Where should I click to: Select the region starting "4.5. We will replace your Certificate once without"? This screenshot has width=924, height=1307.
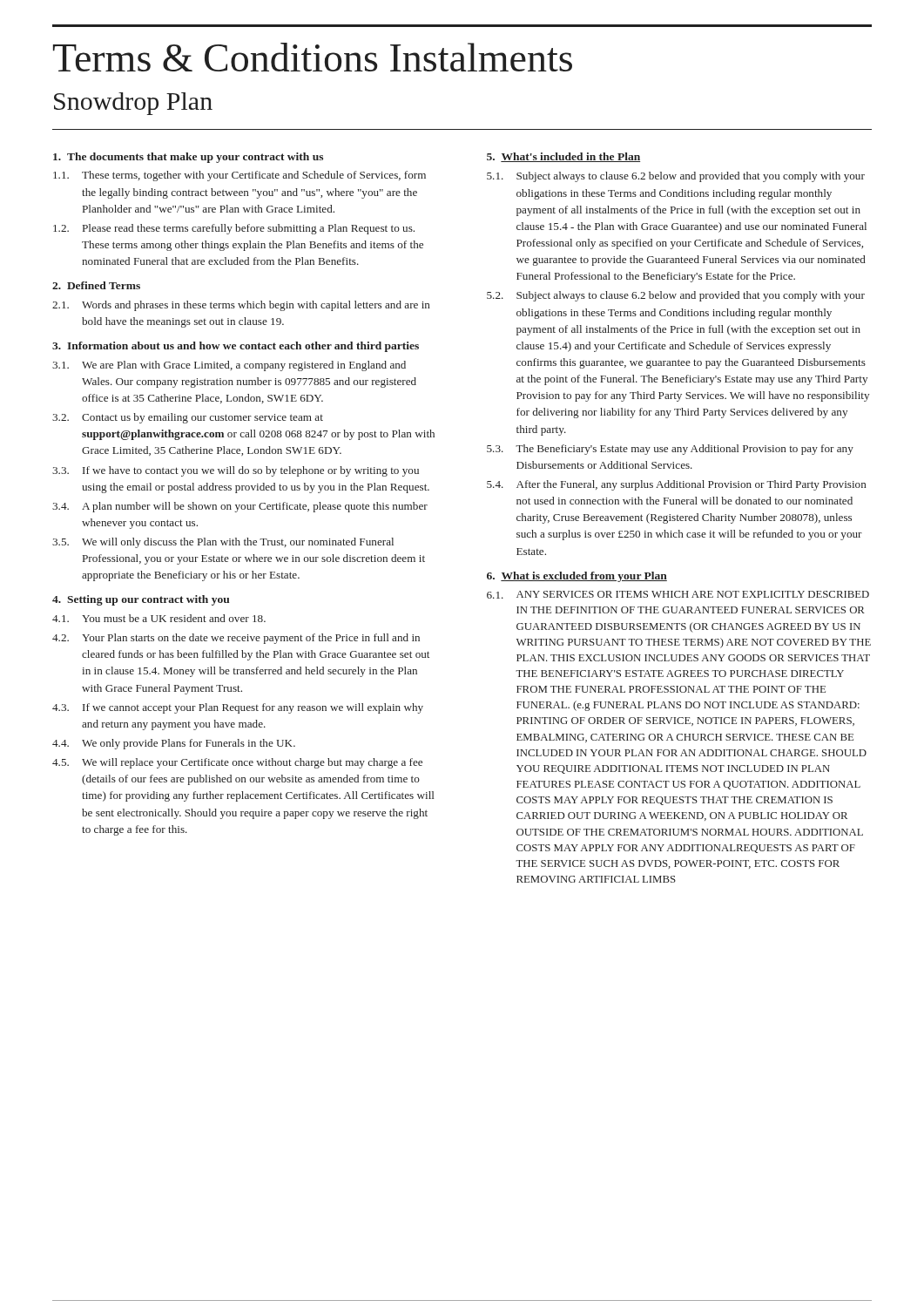245,796
